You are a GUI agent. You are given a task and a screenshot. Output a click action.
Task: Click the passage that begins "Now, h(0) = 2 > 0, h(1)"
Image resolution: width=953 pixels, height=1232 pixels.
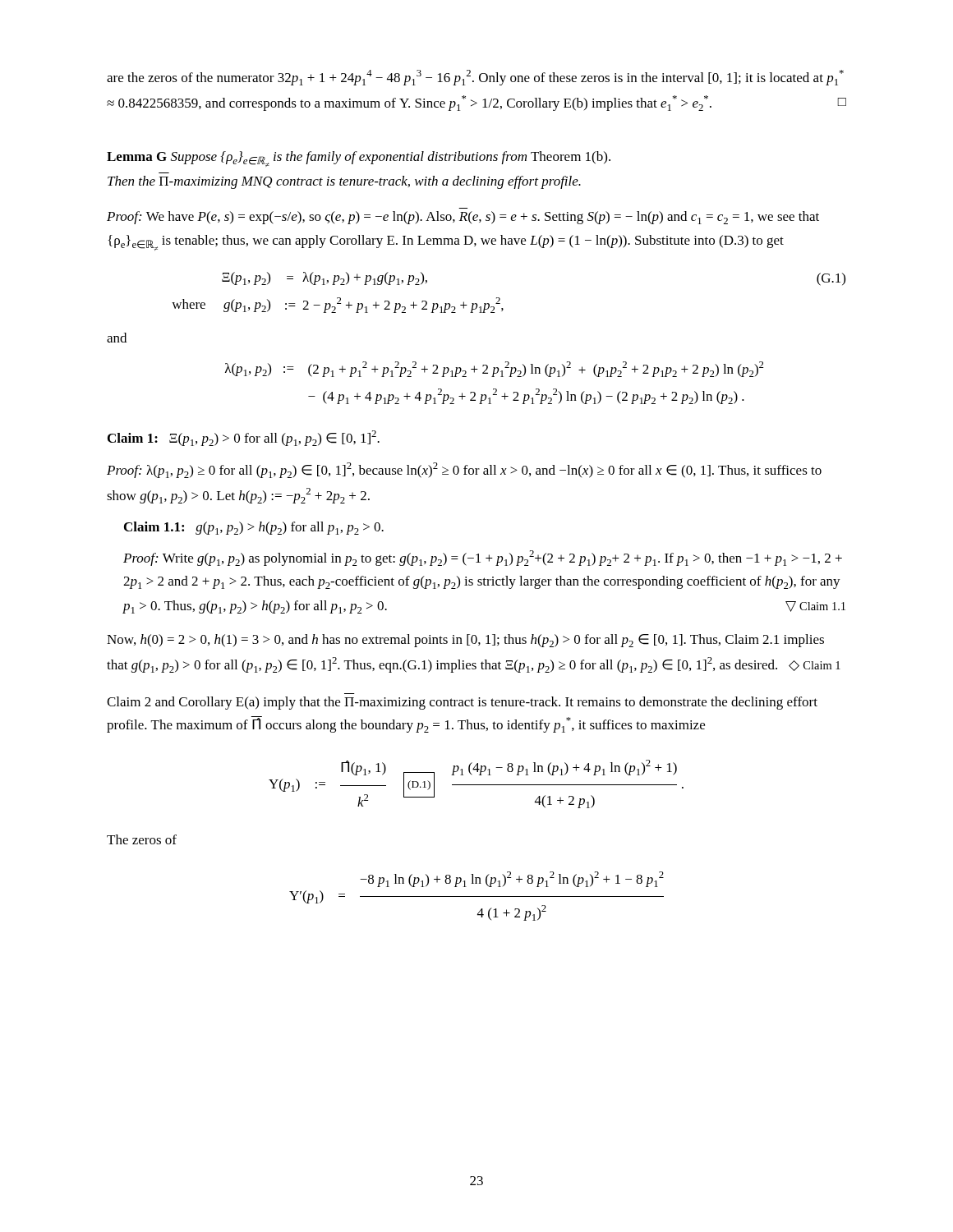pos(474,653)
